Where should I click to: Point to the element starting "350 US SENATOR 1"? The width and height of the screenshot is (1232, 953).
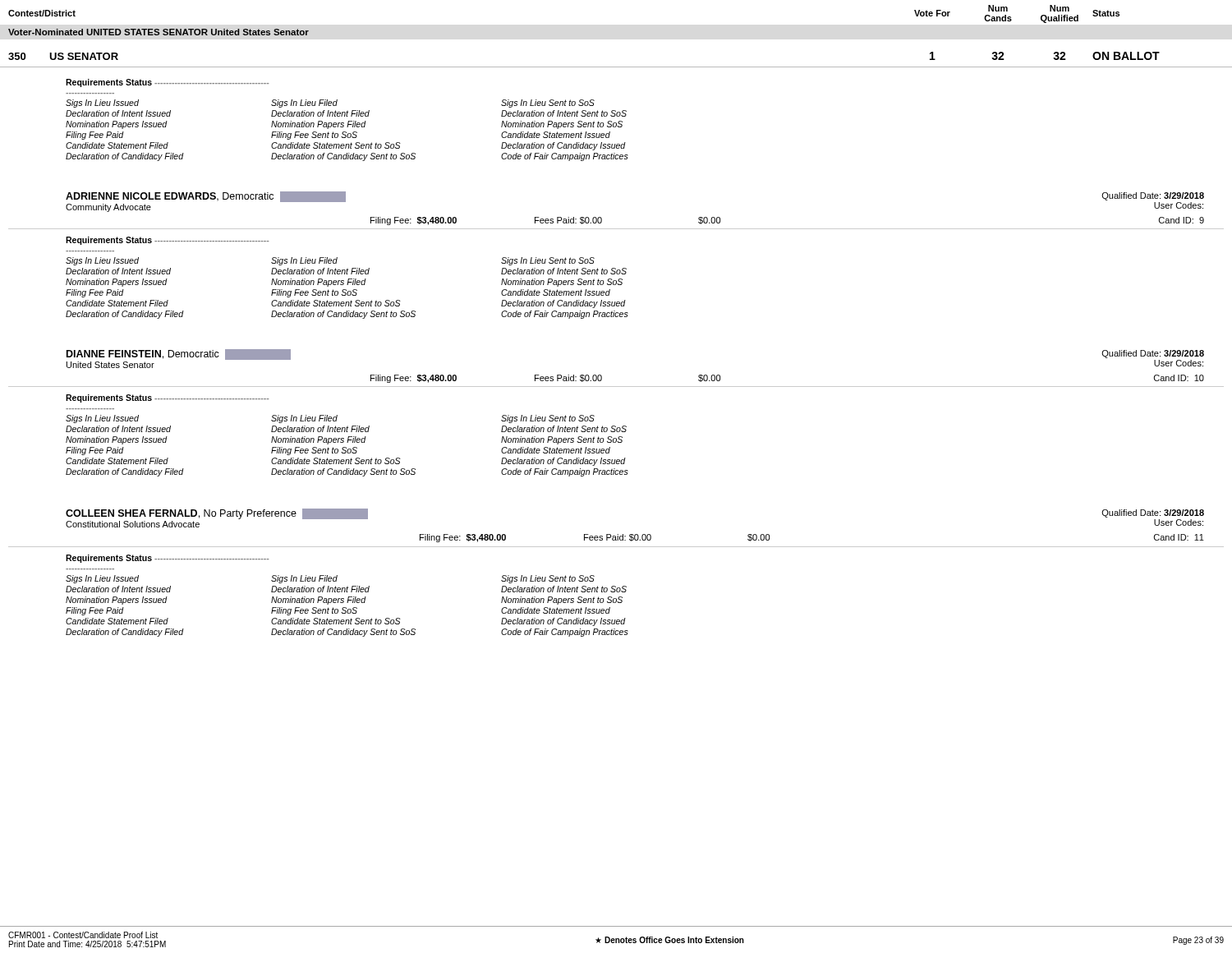pyautogui.click(x=616, y=56)
